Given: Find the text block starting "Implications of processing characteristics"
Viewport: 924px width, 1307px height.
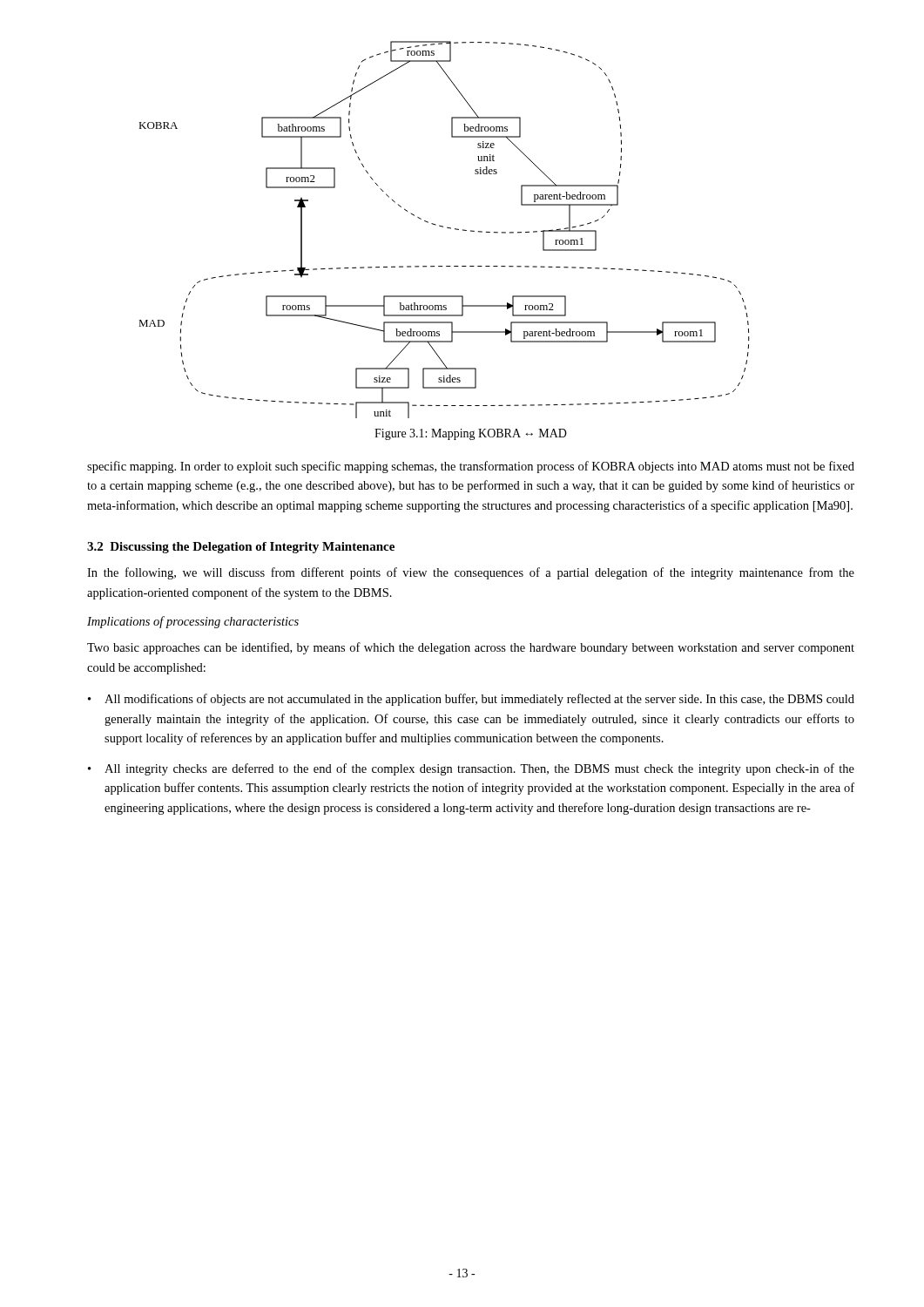Looking at the screenshot, I should tap(193, 622).
